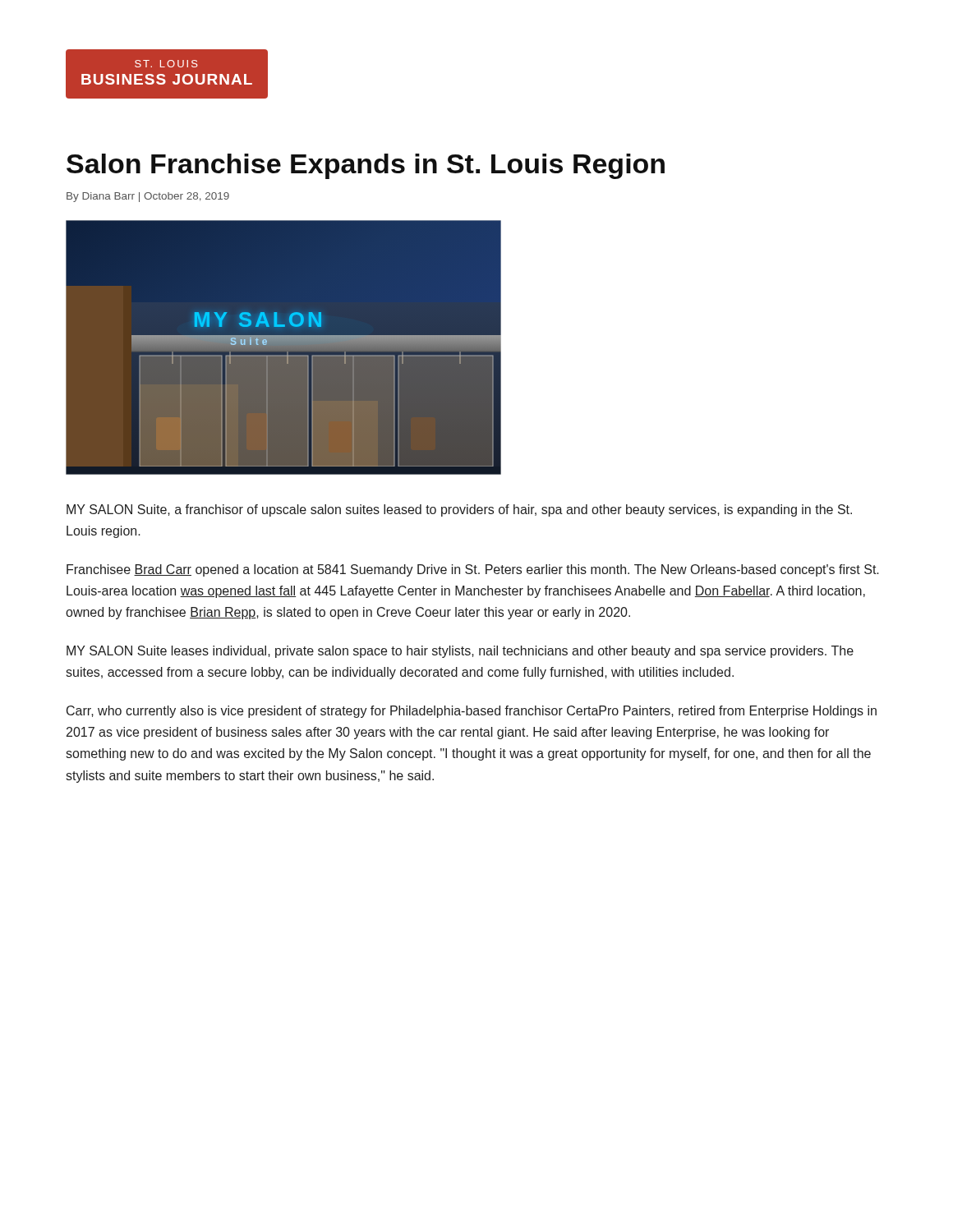Image resolution: width=953 pixels, height=1232 pixels.
Task: Select the text block that says "By Diana Barr | October"
Action: point(148,197)
